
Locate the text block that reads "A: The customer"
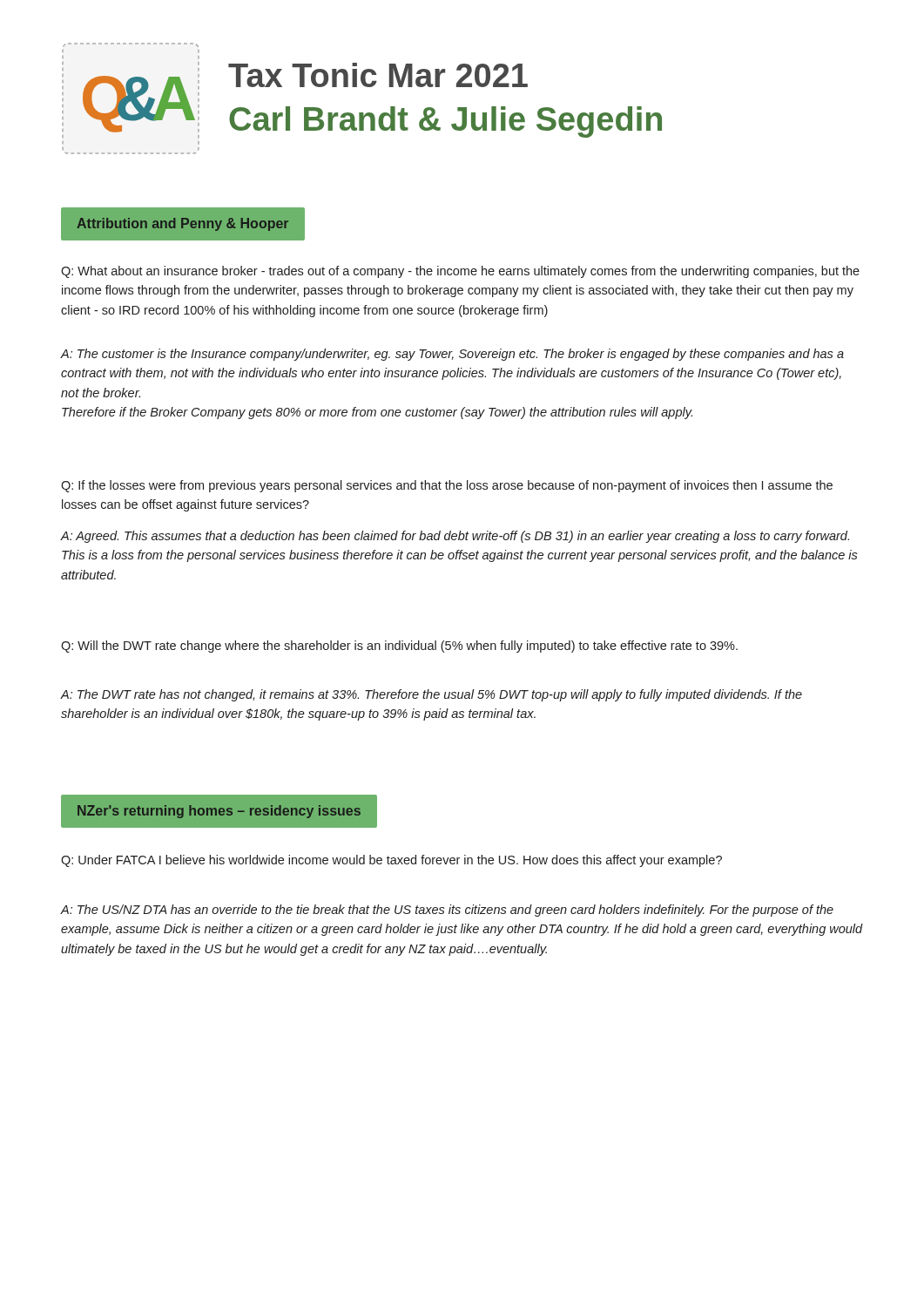click(462, 383)
